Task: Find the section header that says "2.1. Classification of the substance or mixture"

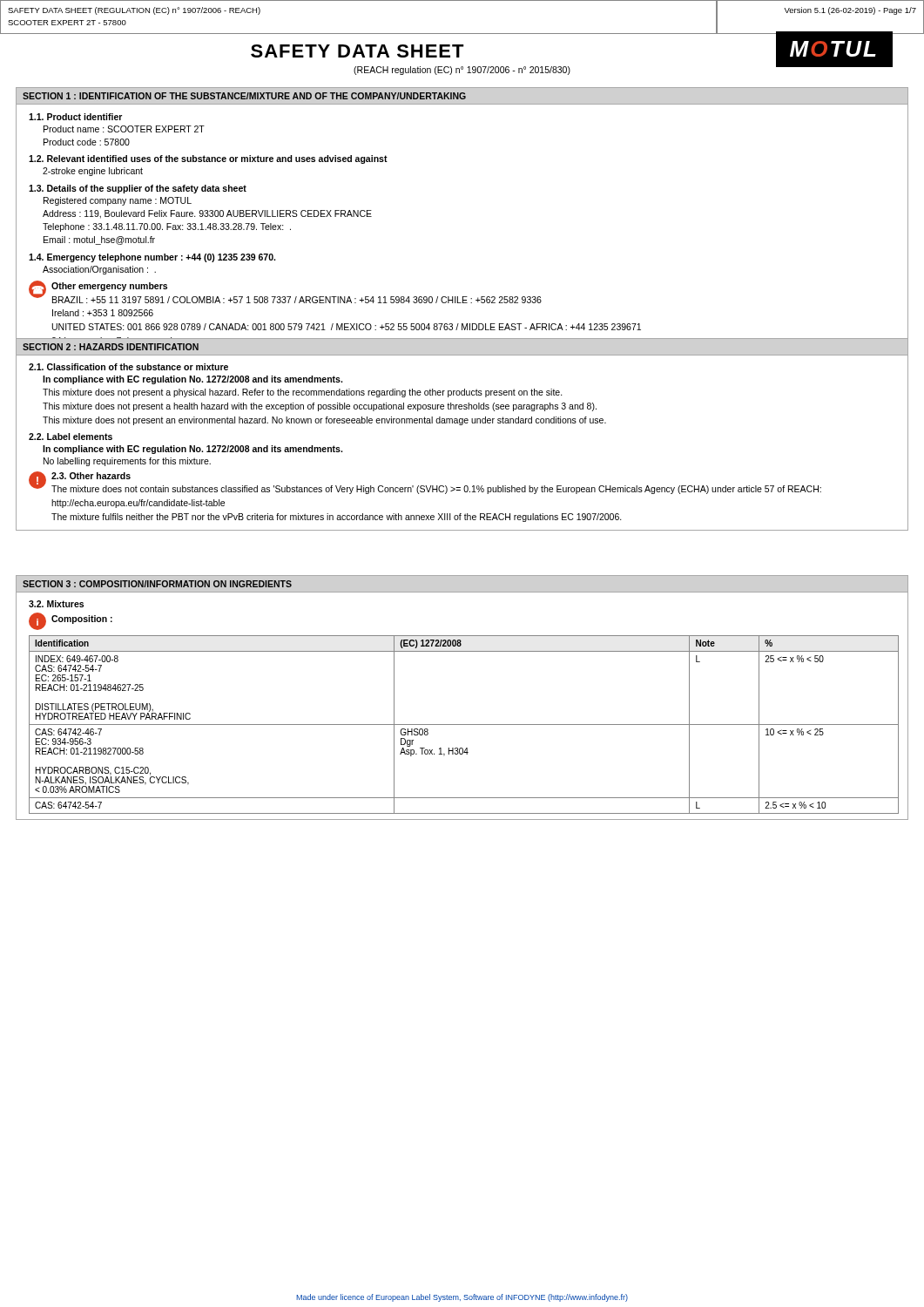Action: pos(129,367)
